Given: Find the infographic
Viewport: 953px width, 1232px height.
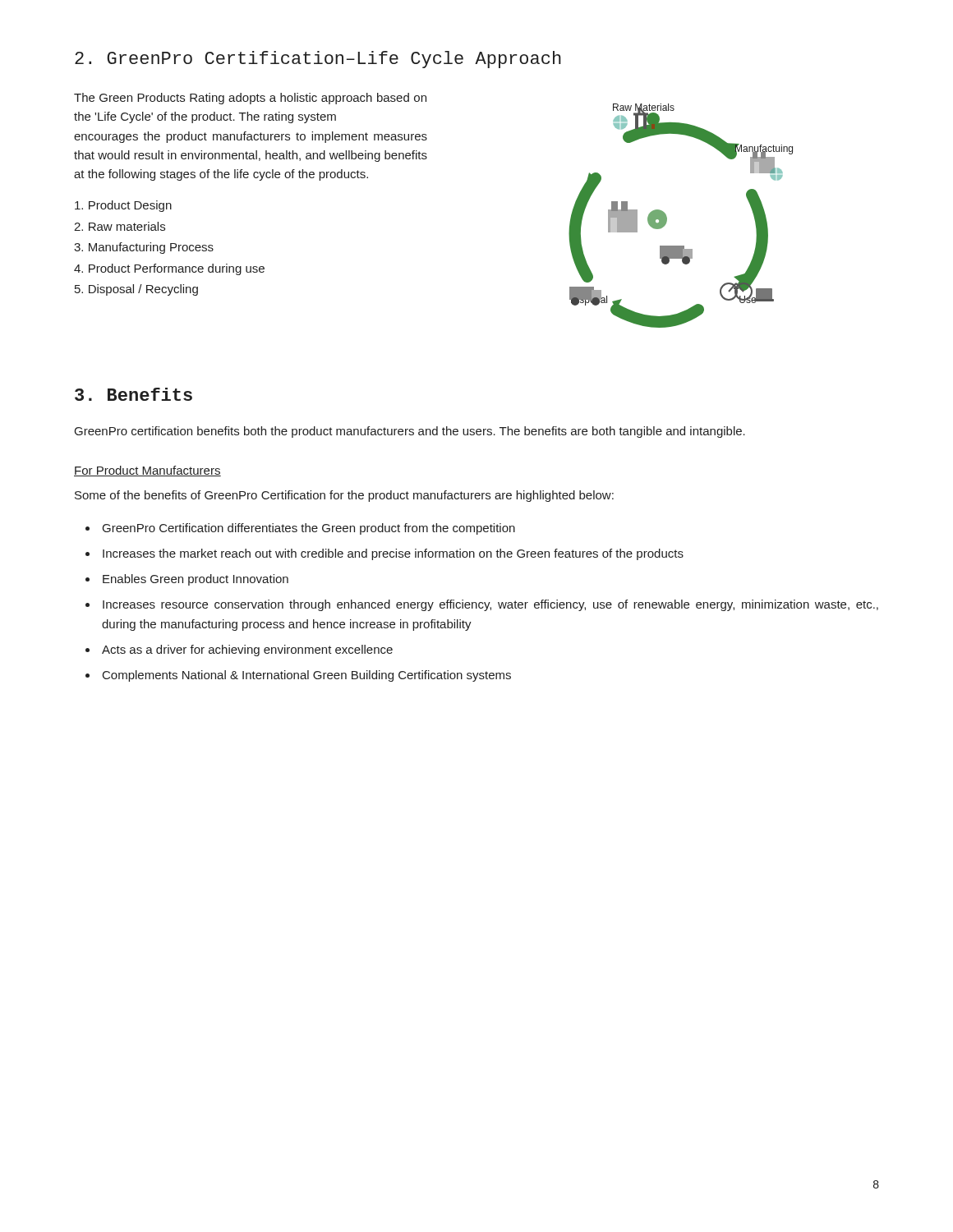Looking at the screenshot, I should click(x=661, y=216).
